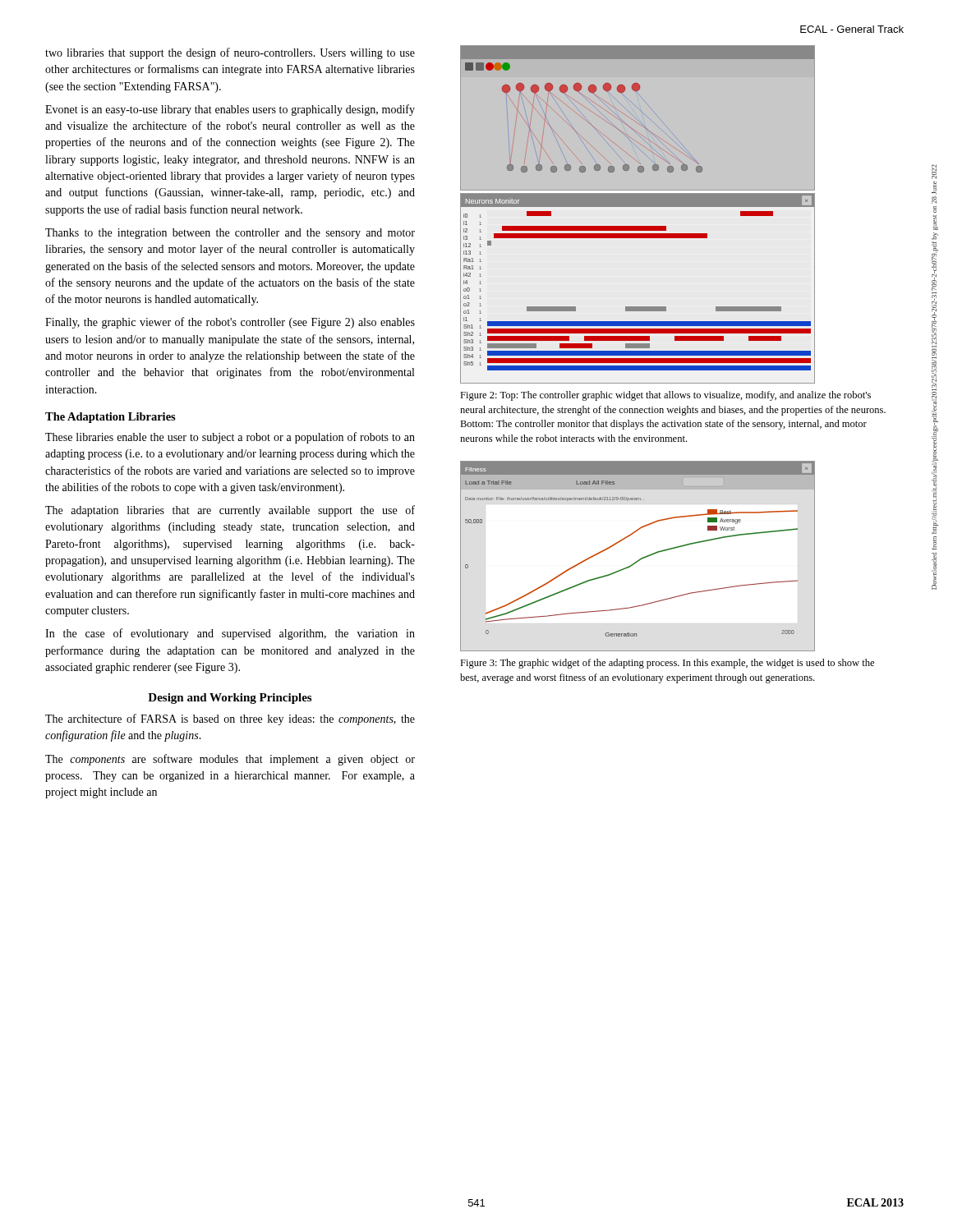Click where it says "The Adaptation Libraries"
Screen dimensions: 1232x953
tap(110, 416)
